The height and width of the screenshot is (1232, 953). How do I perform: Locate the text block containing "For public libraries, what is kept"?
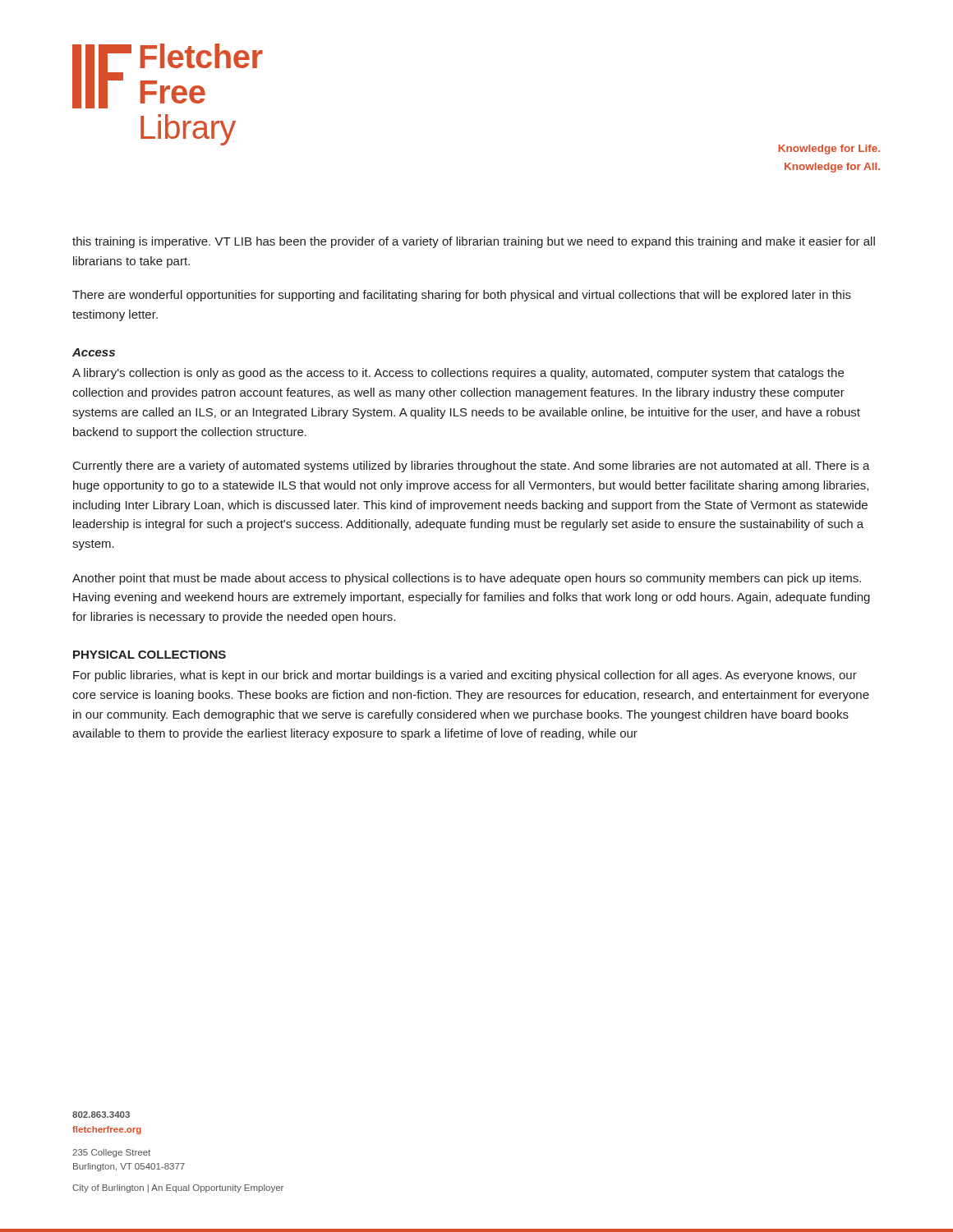[x=471, y=704]
